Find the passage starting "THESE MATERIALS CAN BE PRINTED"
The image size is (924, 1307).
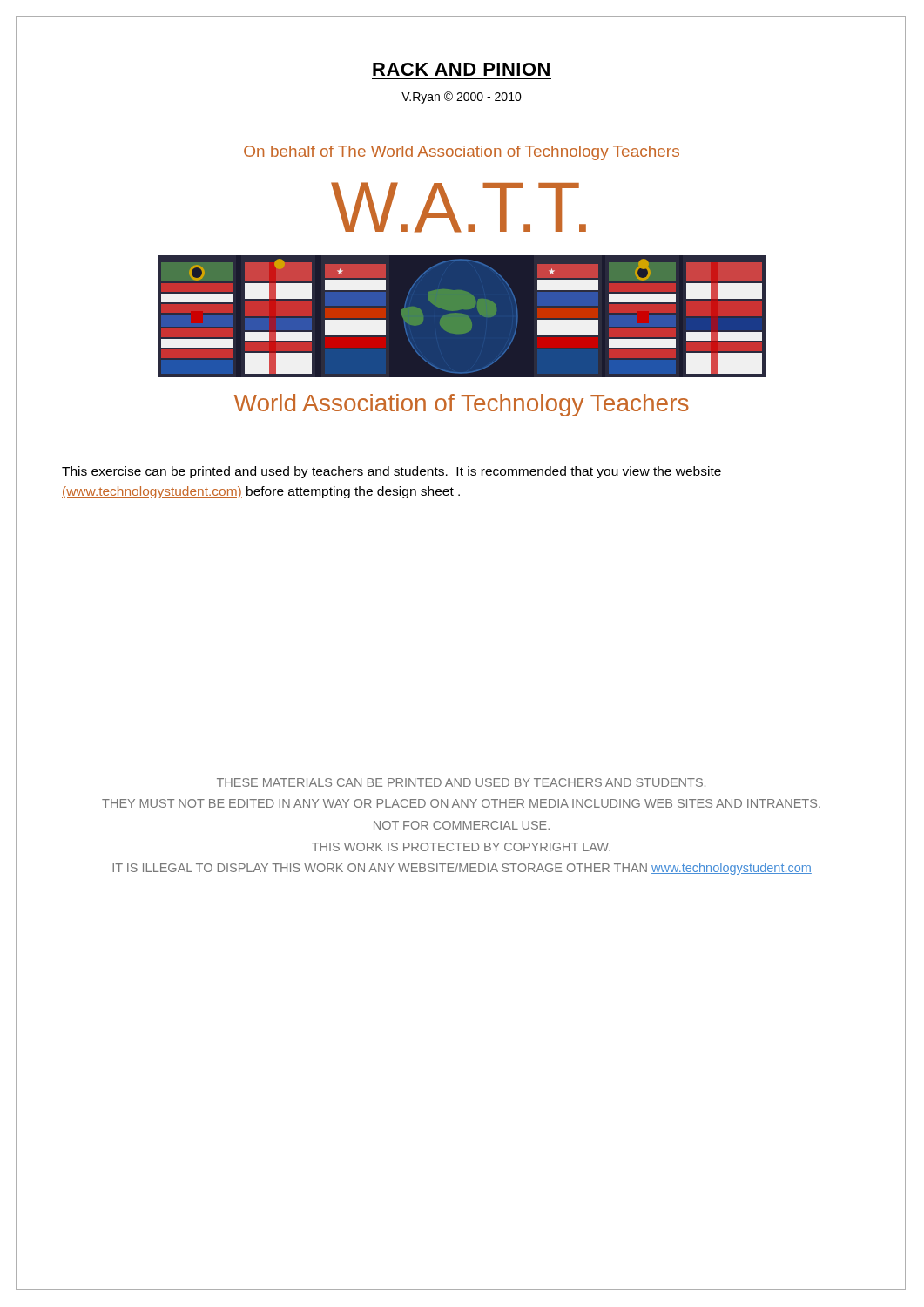462,825
